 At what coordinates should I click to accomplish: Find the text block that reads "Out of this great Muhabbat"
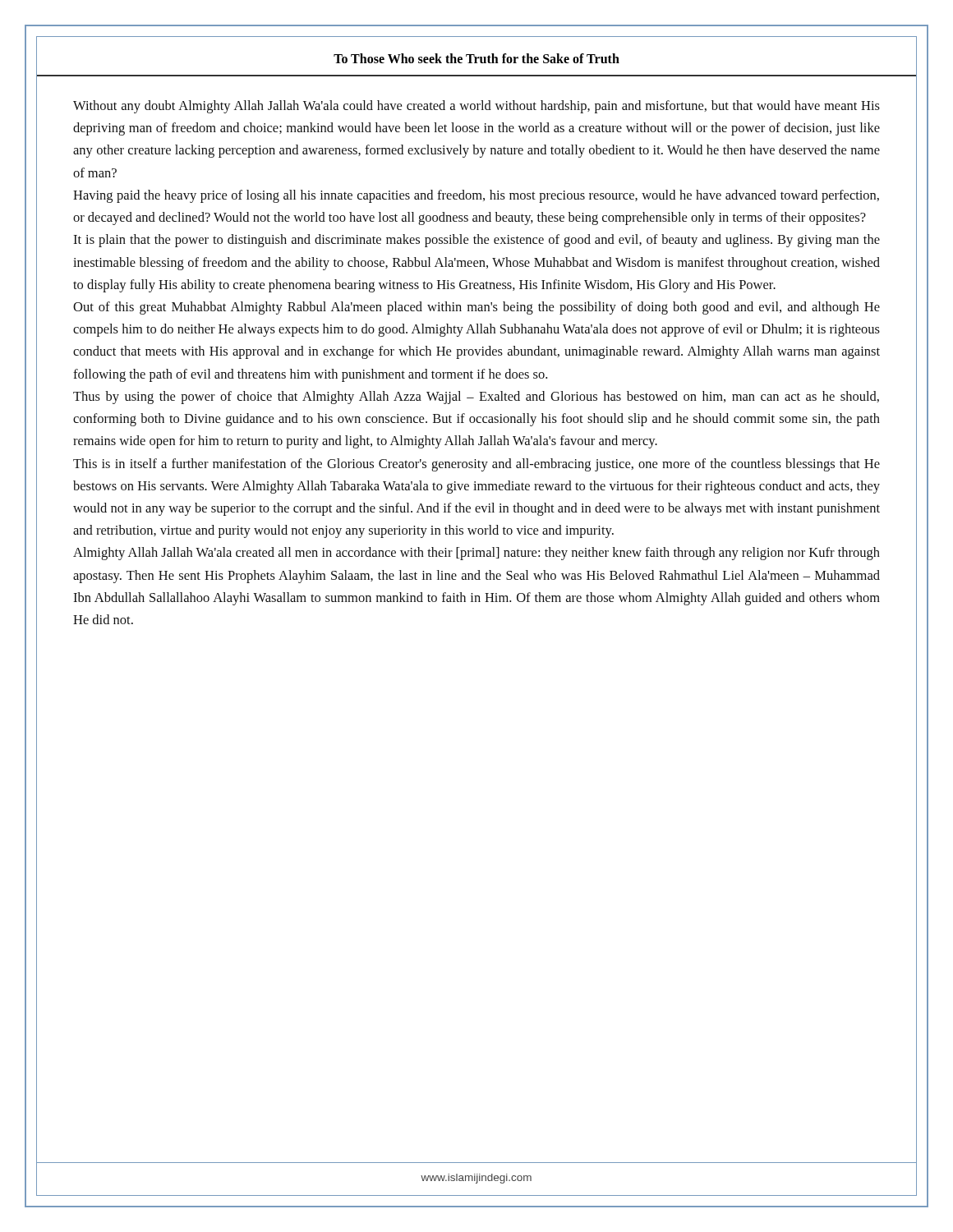coord(476,340)
